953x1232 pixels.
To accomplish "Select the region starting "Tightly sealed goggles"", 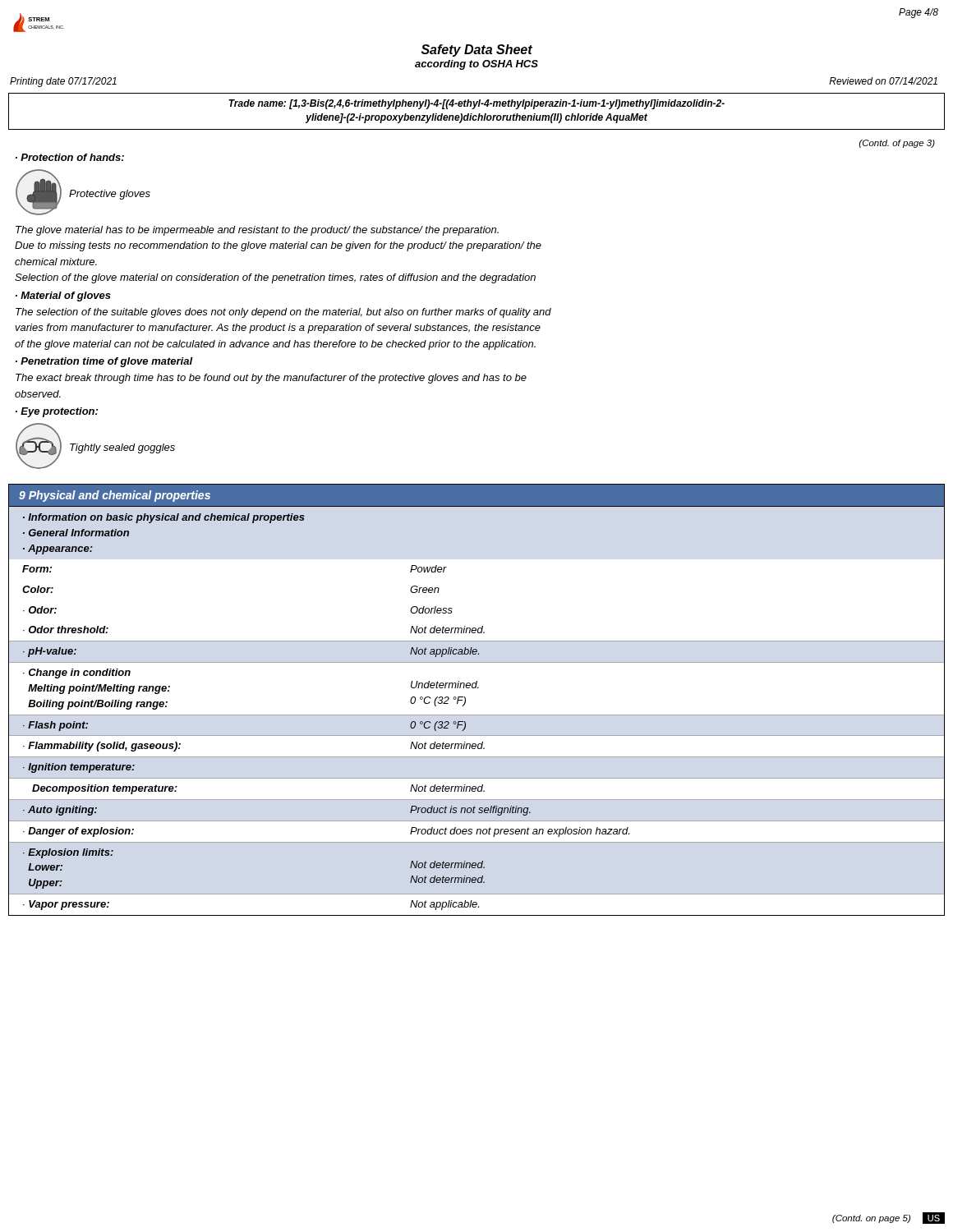I will pyautogui.click(x=122, y=447).
